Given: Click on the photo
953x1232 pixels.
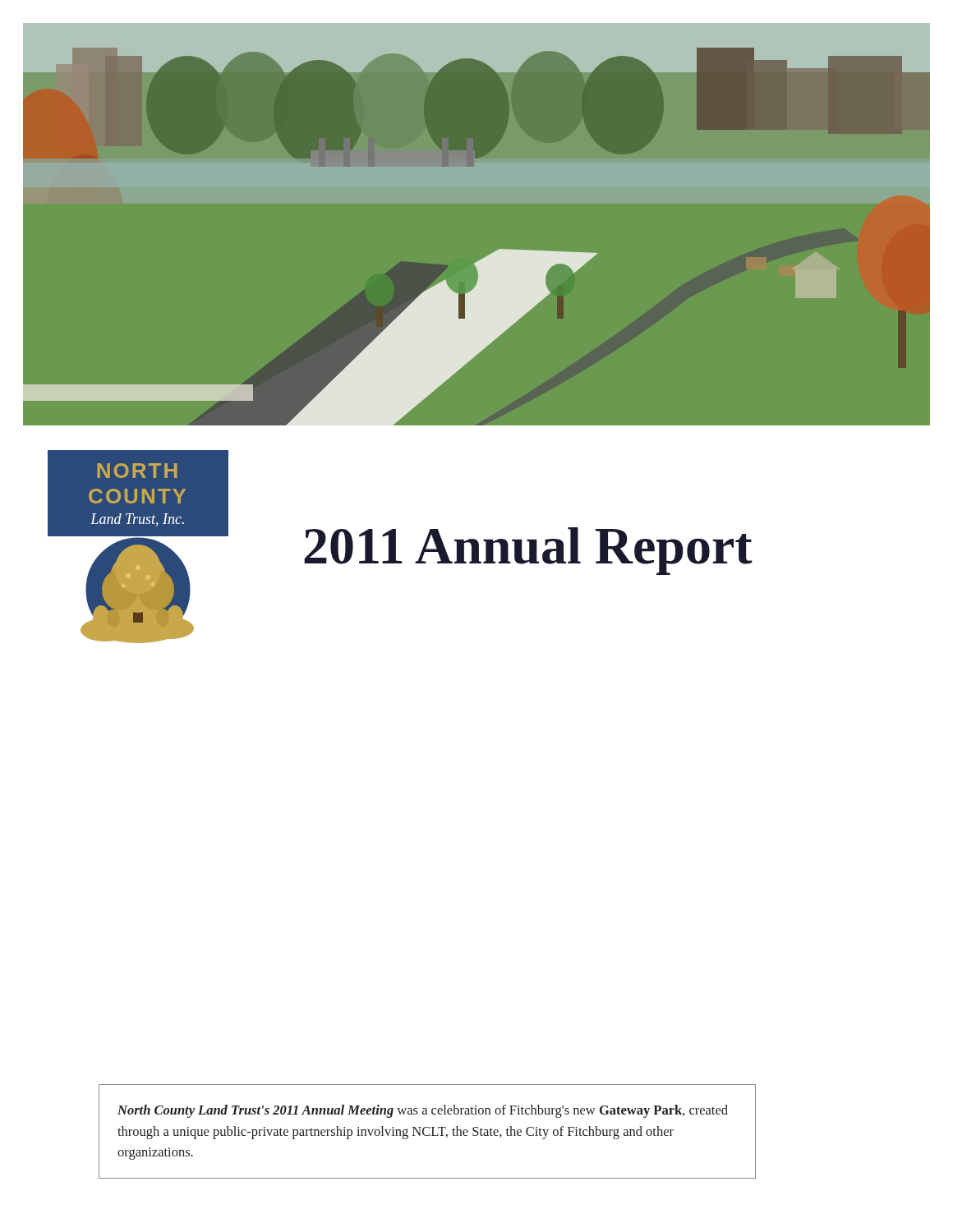Looking at the screenshot, I should pyautogui.click(x=476, y=224).
